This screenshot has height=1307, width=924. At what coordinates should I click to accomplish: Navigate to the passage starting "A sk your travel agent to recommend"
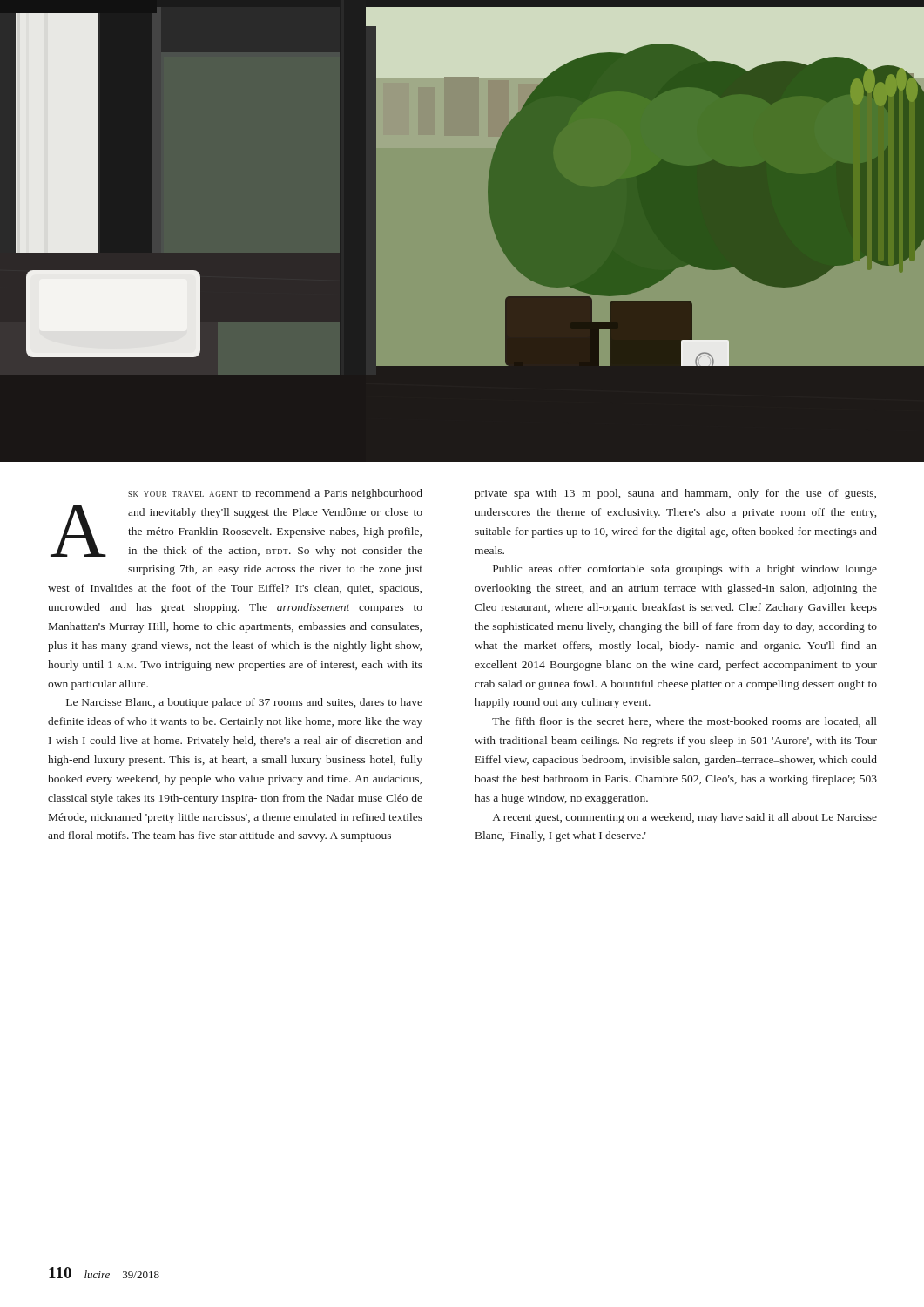click(x=235, y=665)
